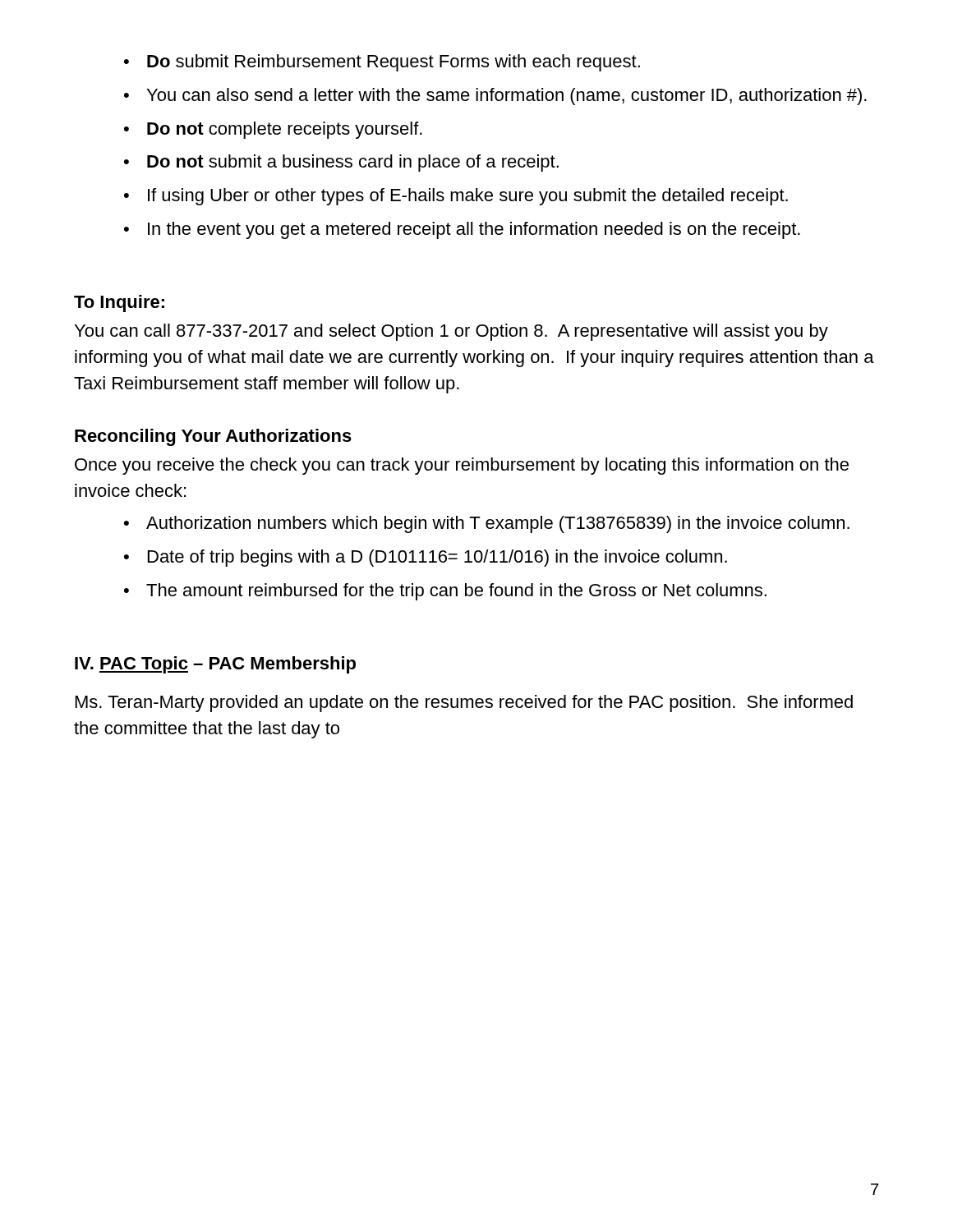Select the list item containing "• Do submit"
Screen dimensions: 1232x953
382,62
